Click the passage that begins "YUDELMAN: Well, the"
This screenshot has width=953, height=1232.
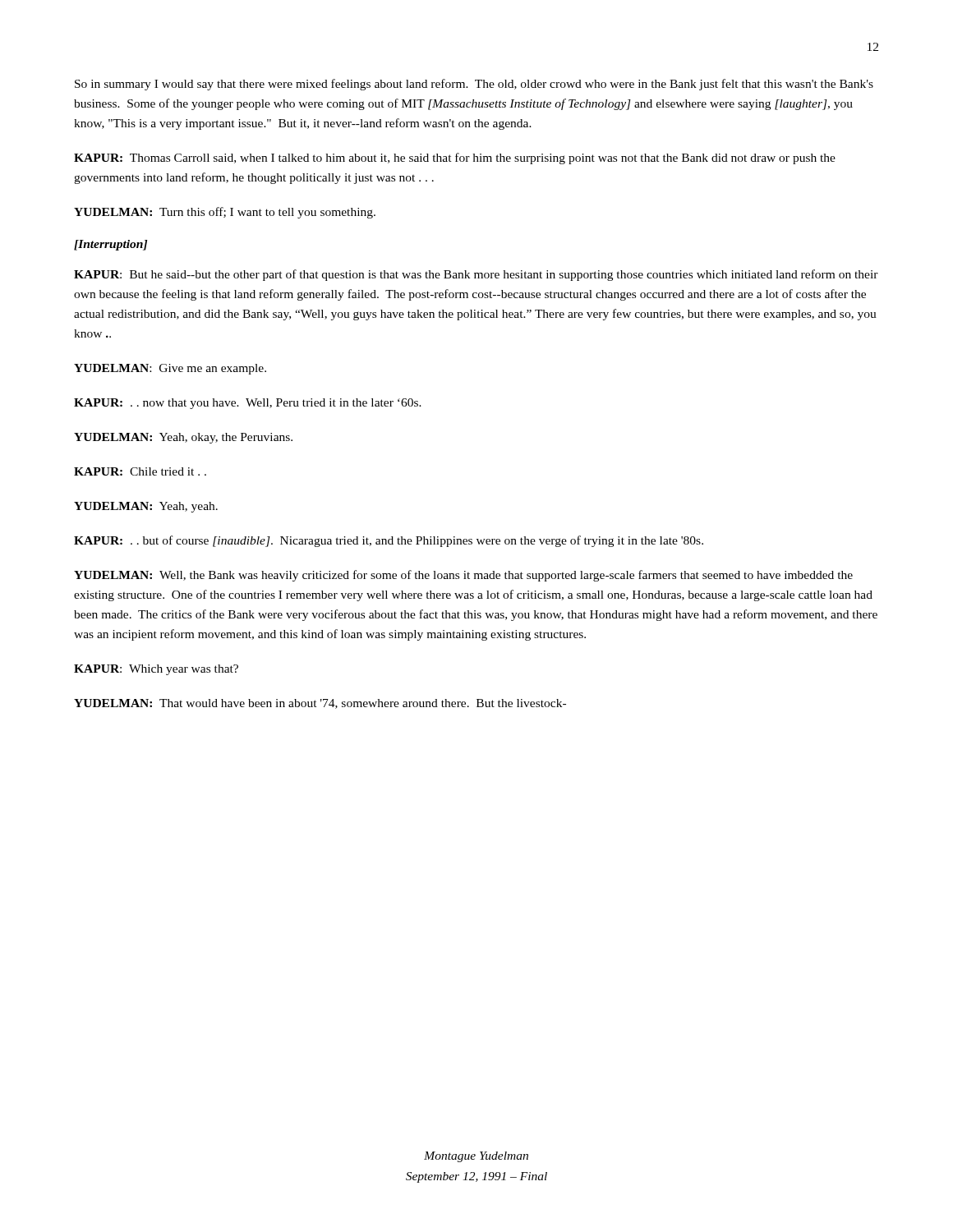point(476,604)
